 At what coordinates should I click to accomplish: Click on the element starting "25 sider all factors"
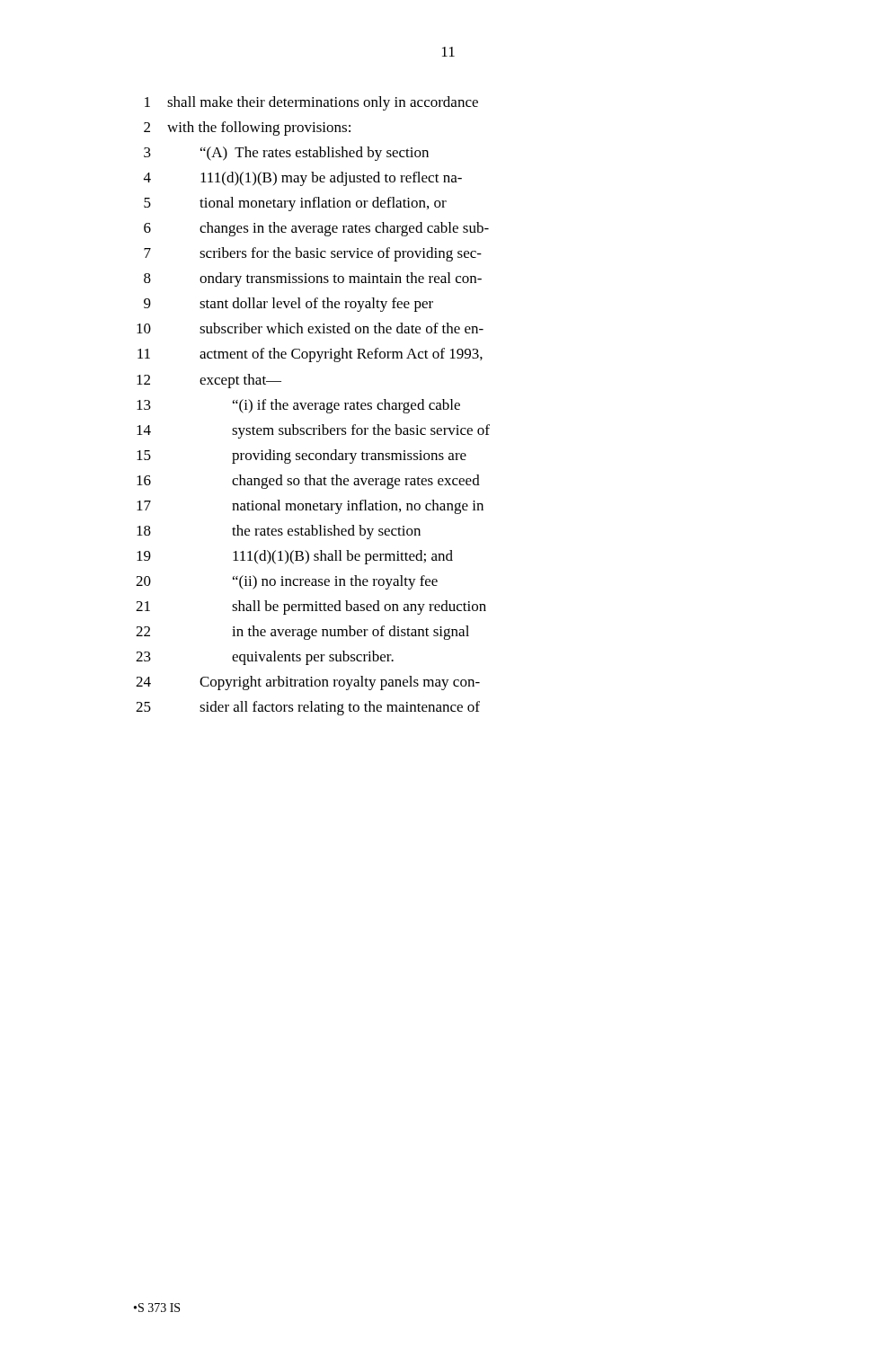tap(479, 707)
